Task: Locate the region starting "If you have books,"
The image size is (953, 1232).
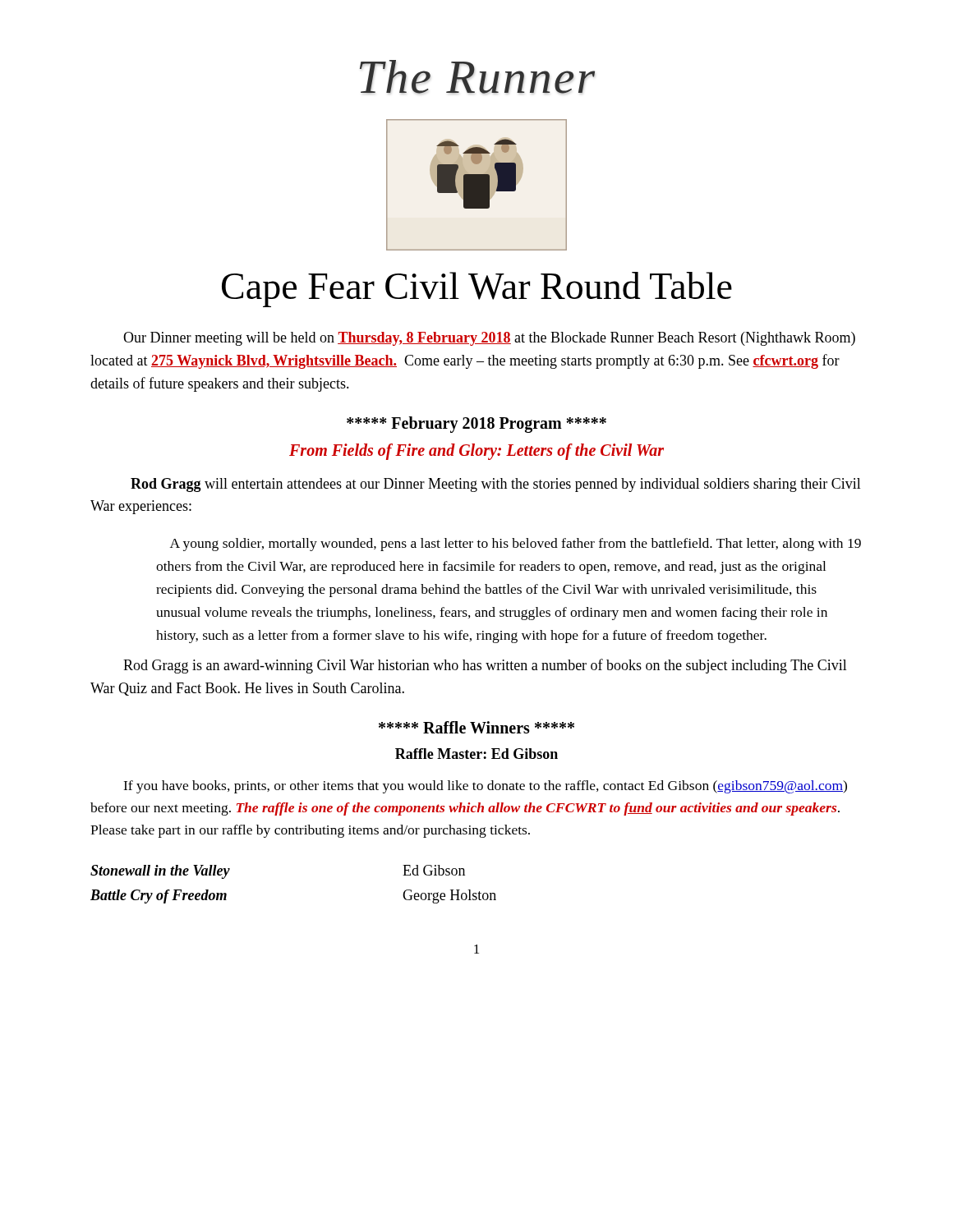Action: click(469, 808)
